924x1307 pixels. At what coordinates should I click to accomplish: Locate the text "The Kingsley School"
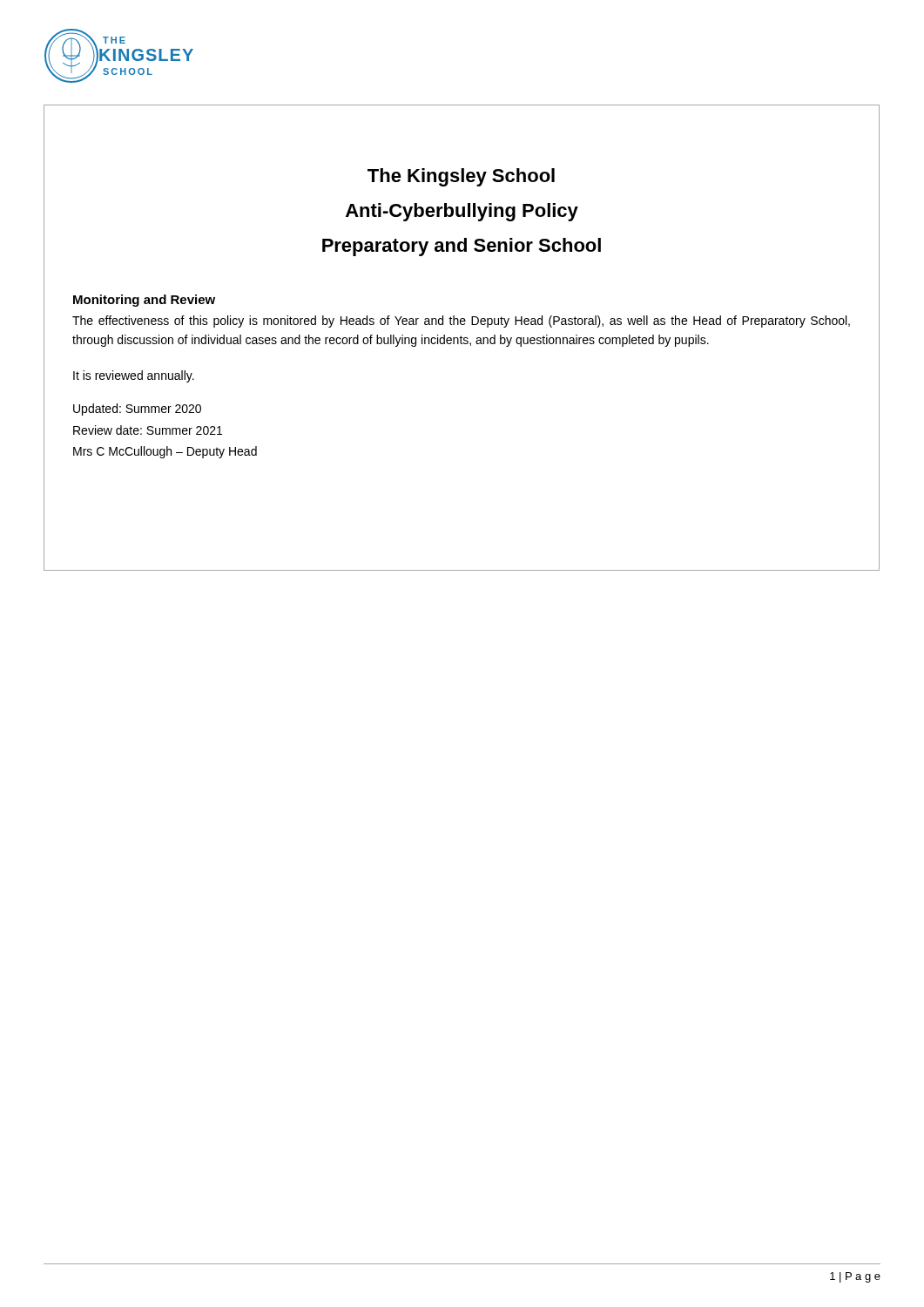[x=462, y=176]
